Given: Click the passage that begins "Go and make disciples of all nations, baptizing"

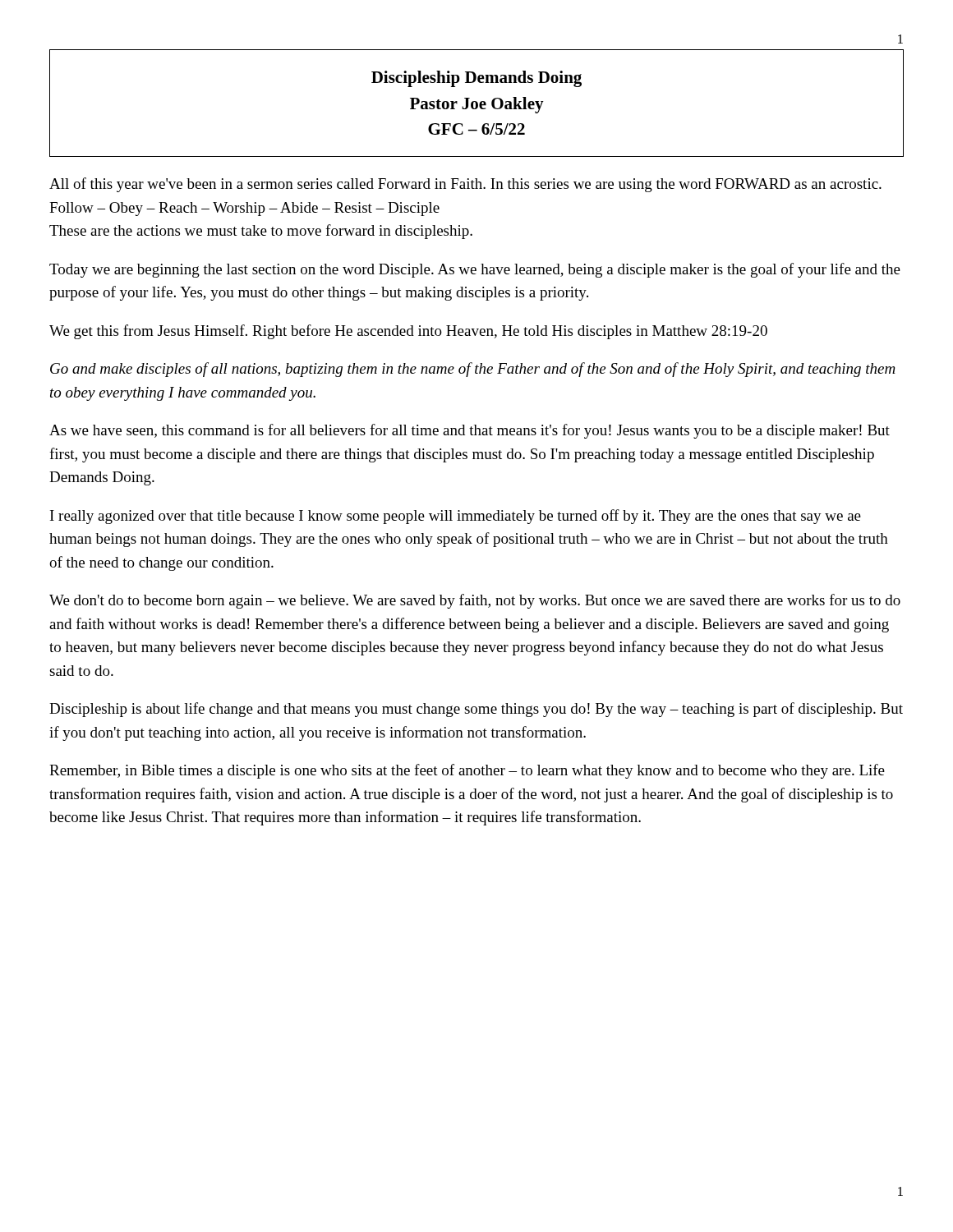Looking at the screenshot, I should click(472, 380).
